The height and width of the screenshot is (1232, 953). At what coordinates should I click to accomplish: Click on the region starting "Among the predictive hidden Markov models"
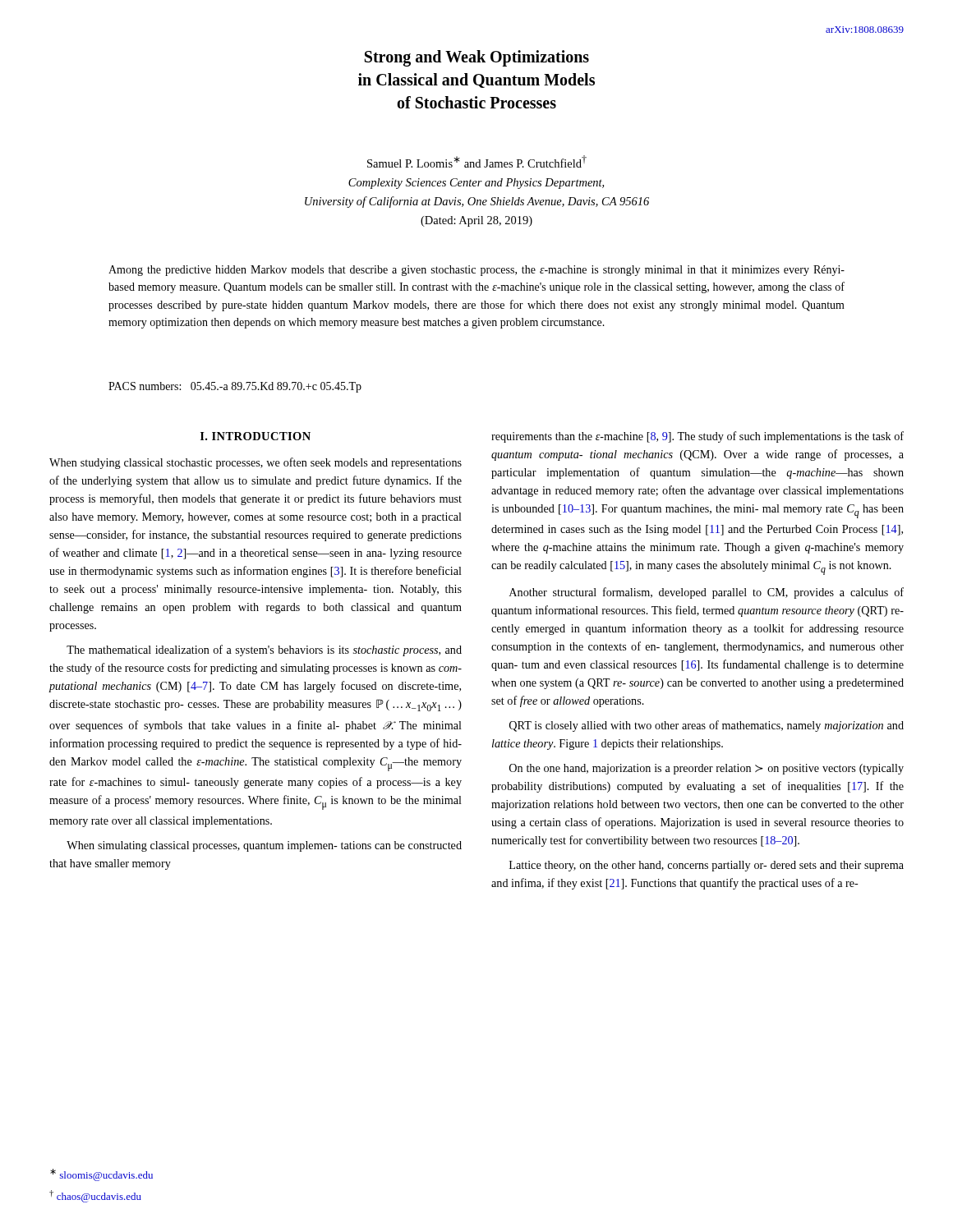476,296
